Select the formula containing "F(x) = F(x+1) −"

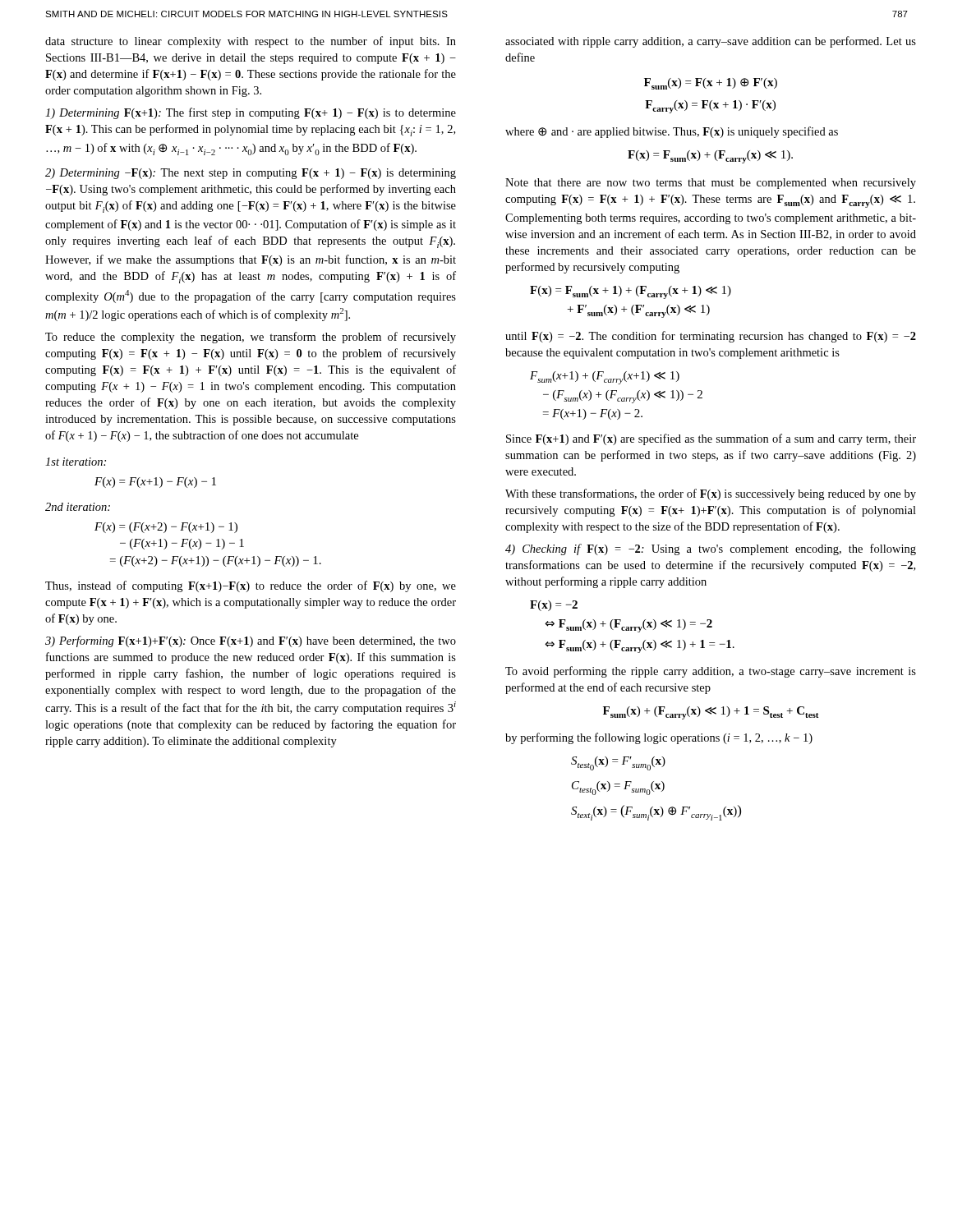[x=155, y=483]
